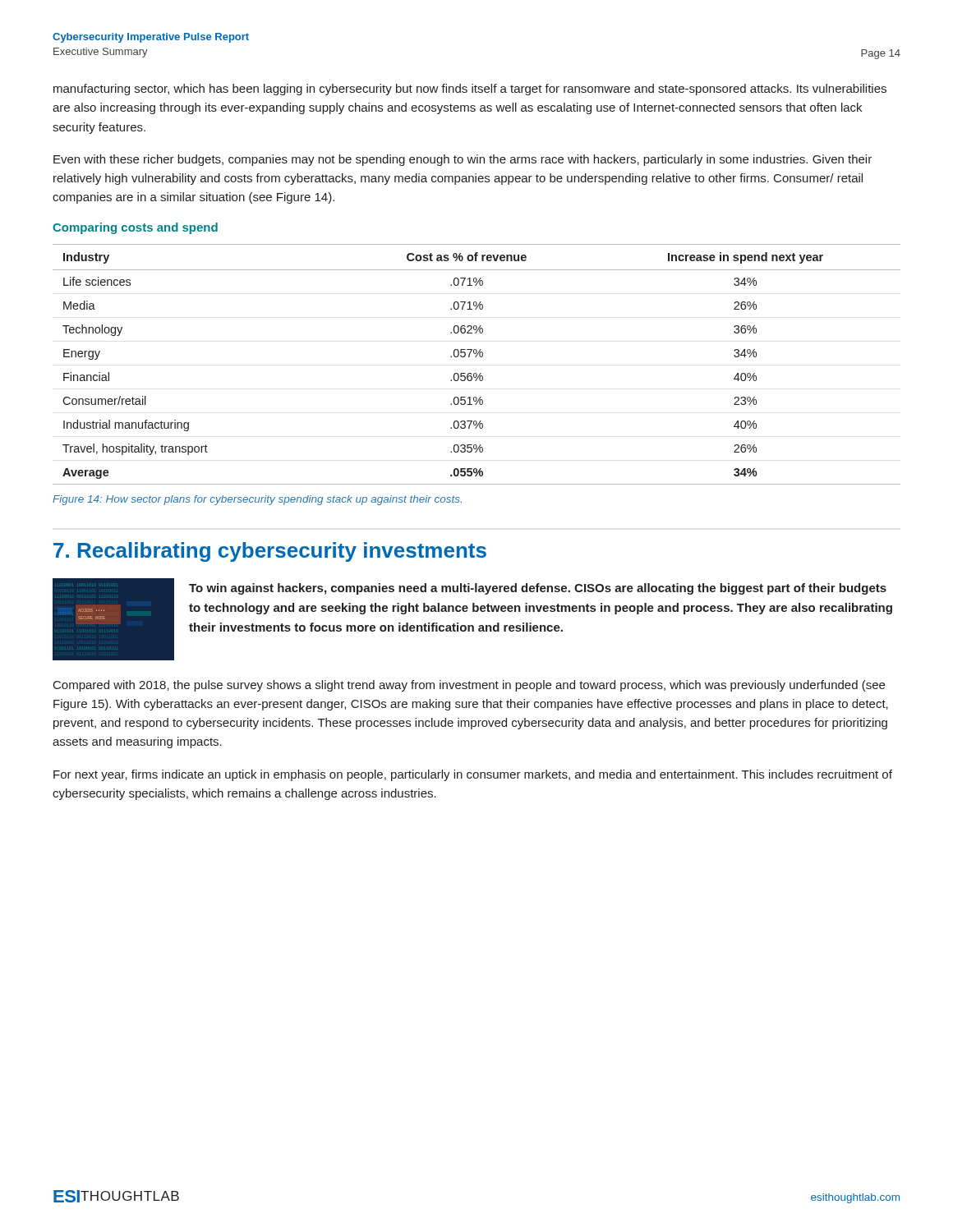
Task: Click the passage that begins "To win against hackers, companies need"
Action: point(541,607)
